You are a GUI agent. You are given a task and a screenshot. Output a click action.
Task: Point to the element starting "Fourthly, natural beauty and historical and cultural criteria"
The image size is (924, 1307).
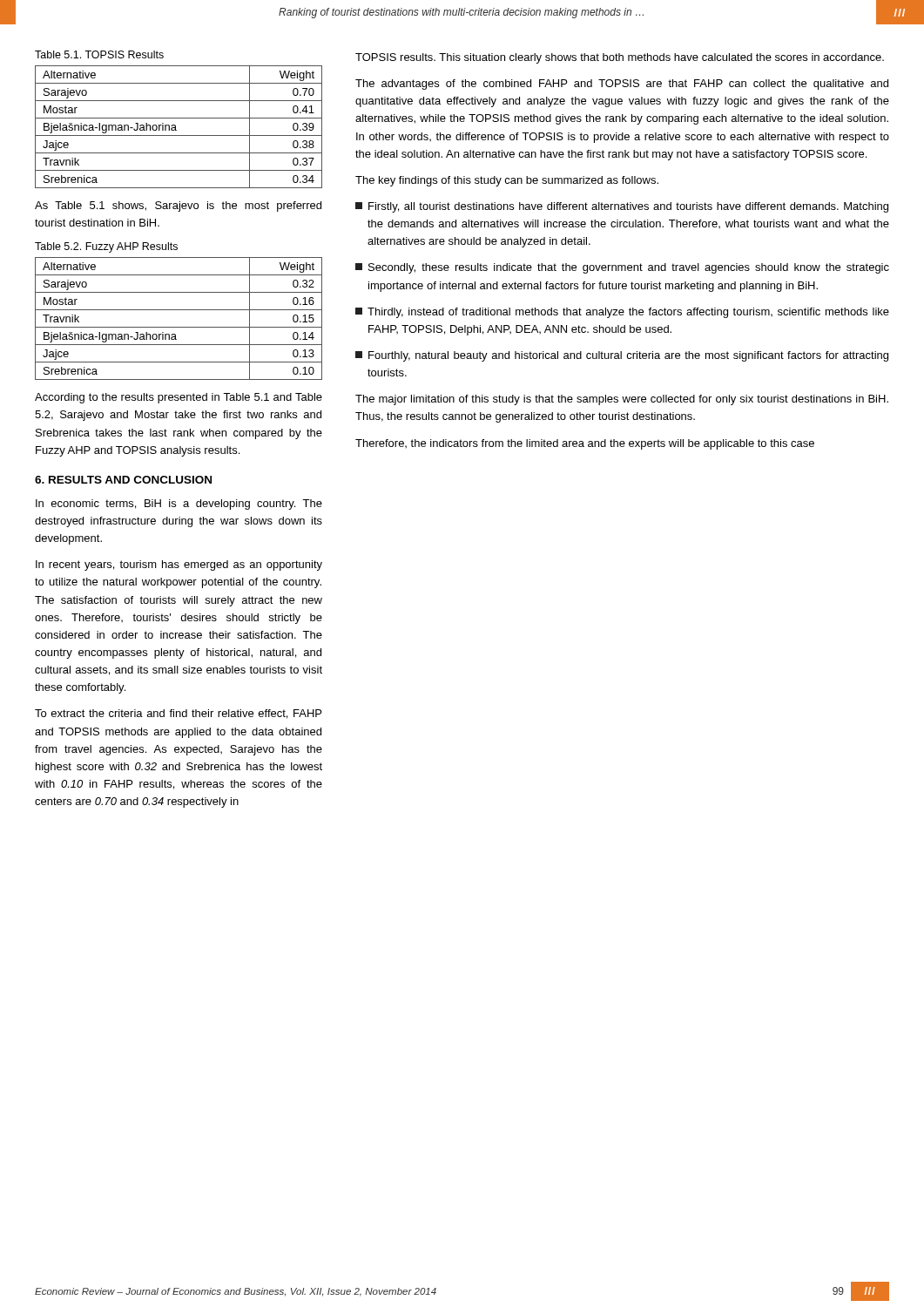[x=622, y=364]
